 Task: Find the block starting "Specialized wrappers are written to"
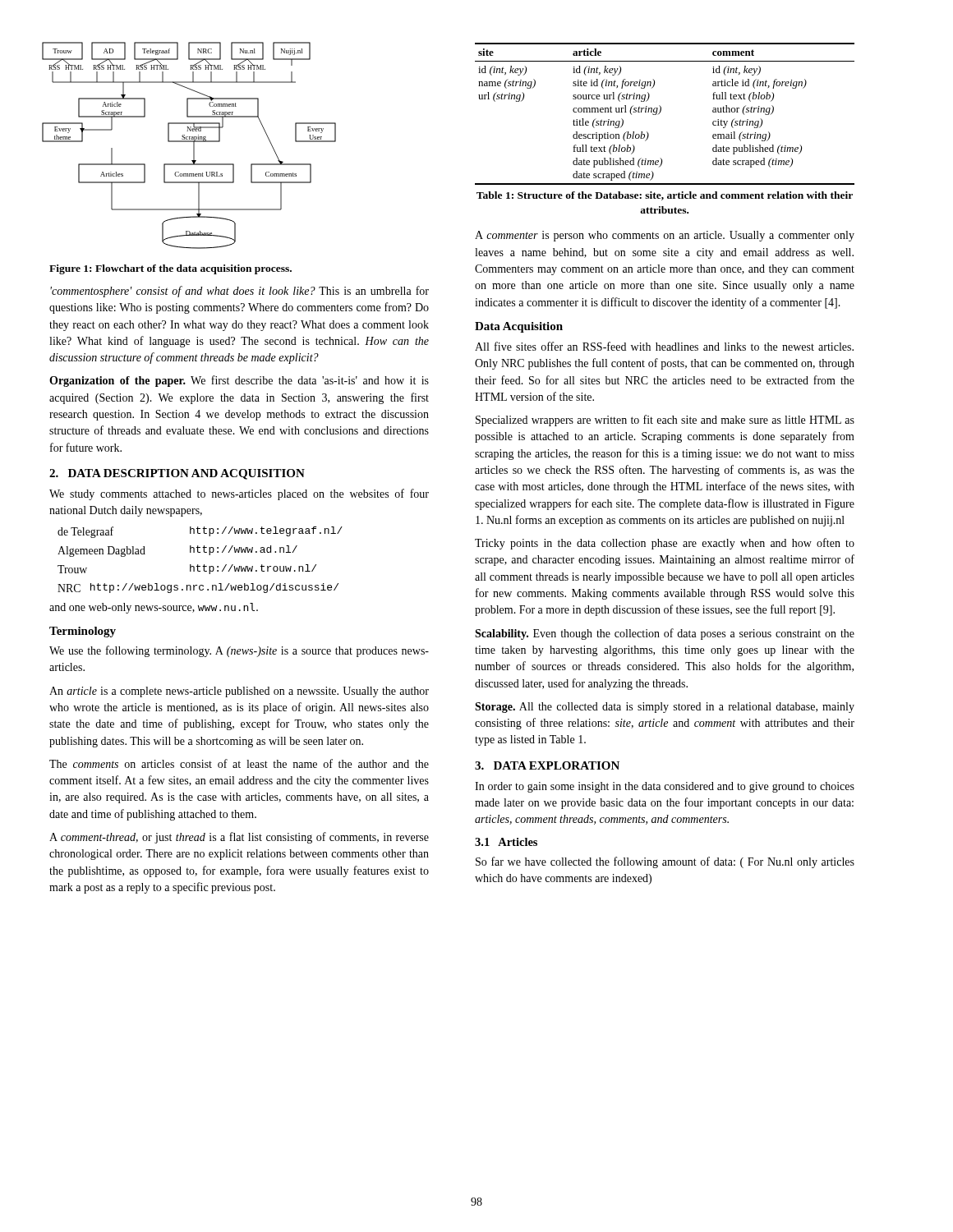(665, 470)
